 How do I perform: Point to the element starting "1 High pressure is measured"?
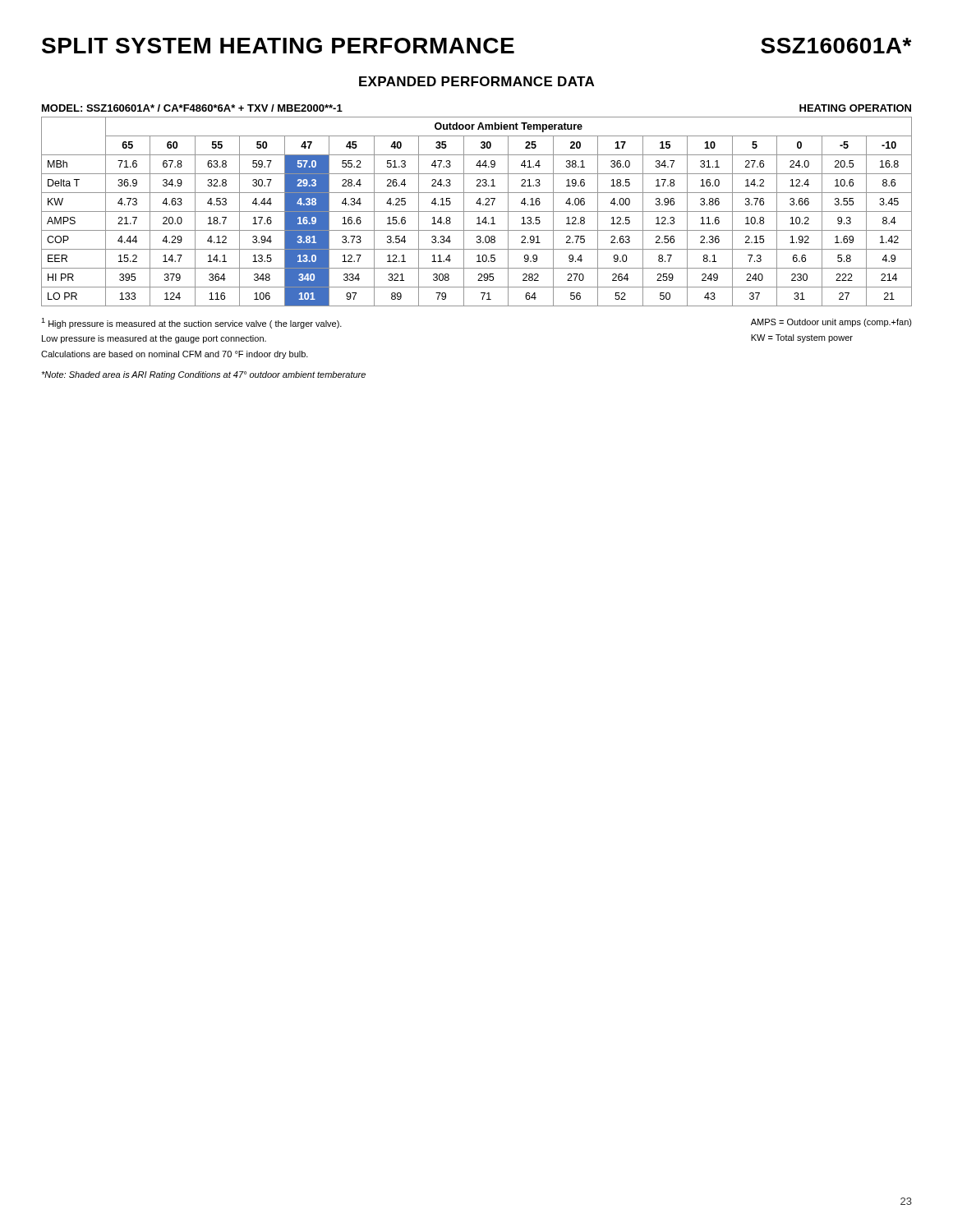[192, 338]
